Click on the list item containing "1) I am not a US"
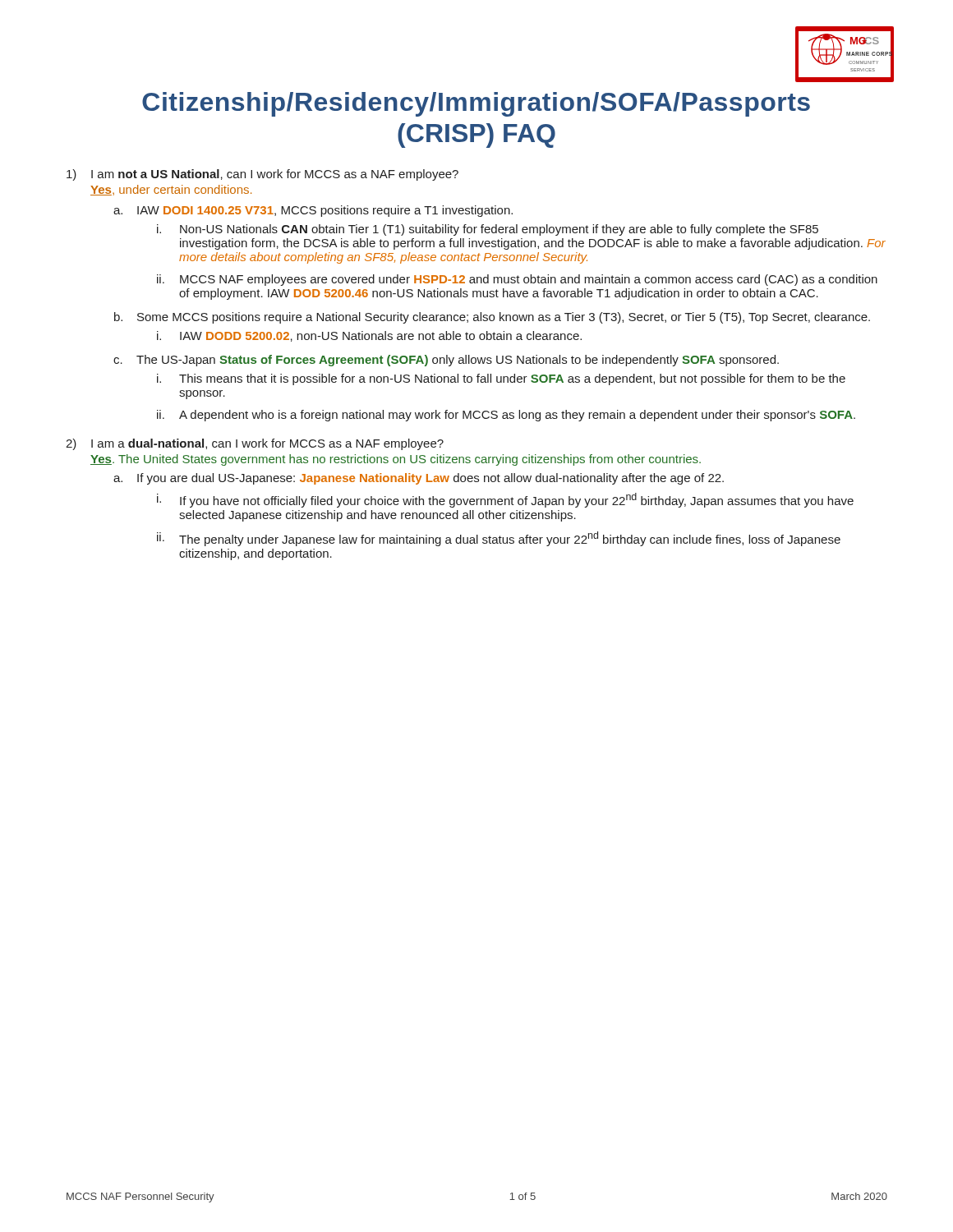953x1232 pixels. coord(262,175)
